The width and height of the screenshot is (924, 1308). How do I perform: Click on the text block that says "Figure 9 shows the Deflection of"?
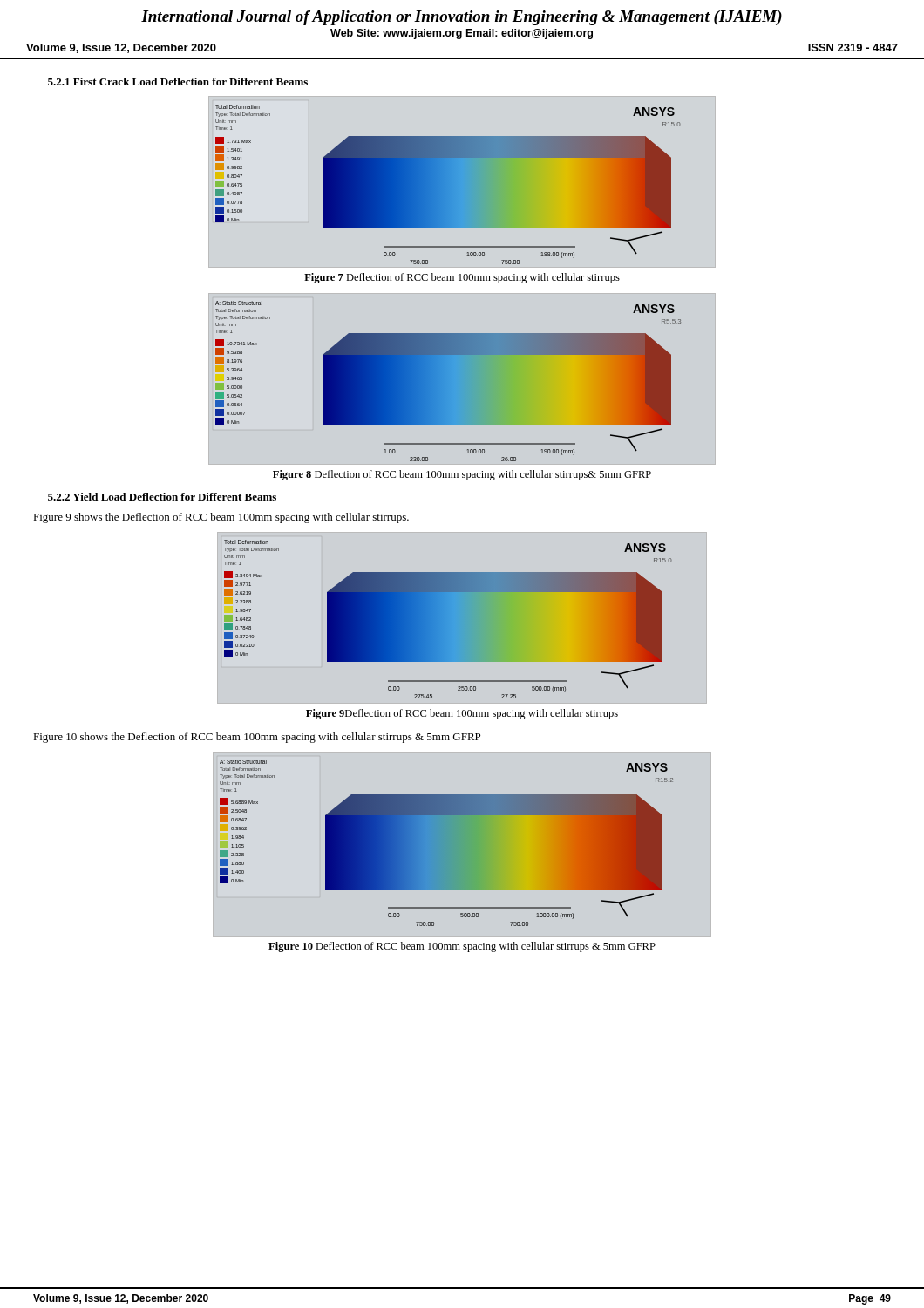click(x=221, y=517)
